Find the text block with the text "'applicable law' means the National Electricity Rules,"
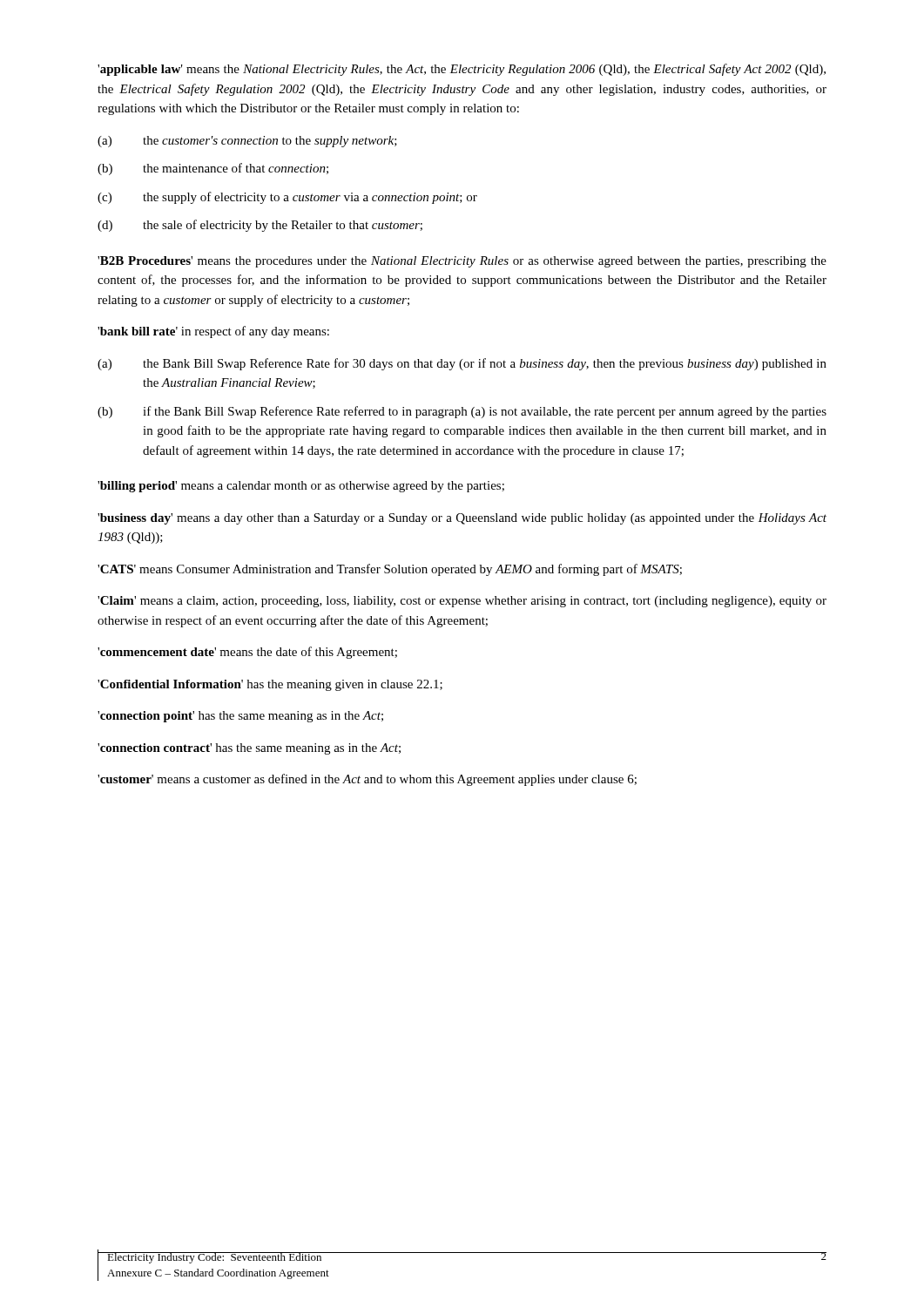Viewport: 924px width, 1307px height. 462,88
